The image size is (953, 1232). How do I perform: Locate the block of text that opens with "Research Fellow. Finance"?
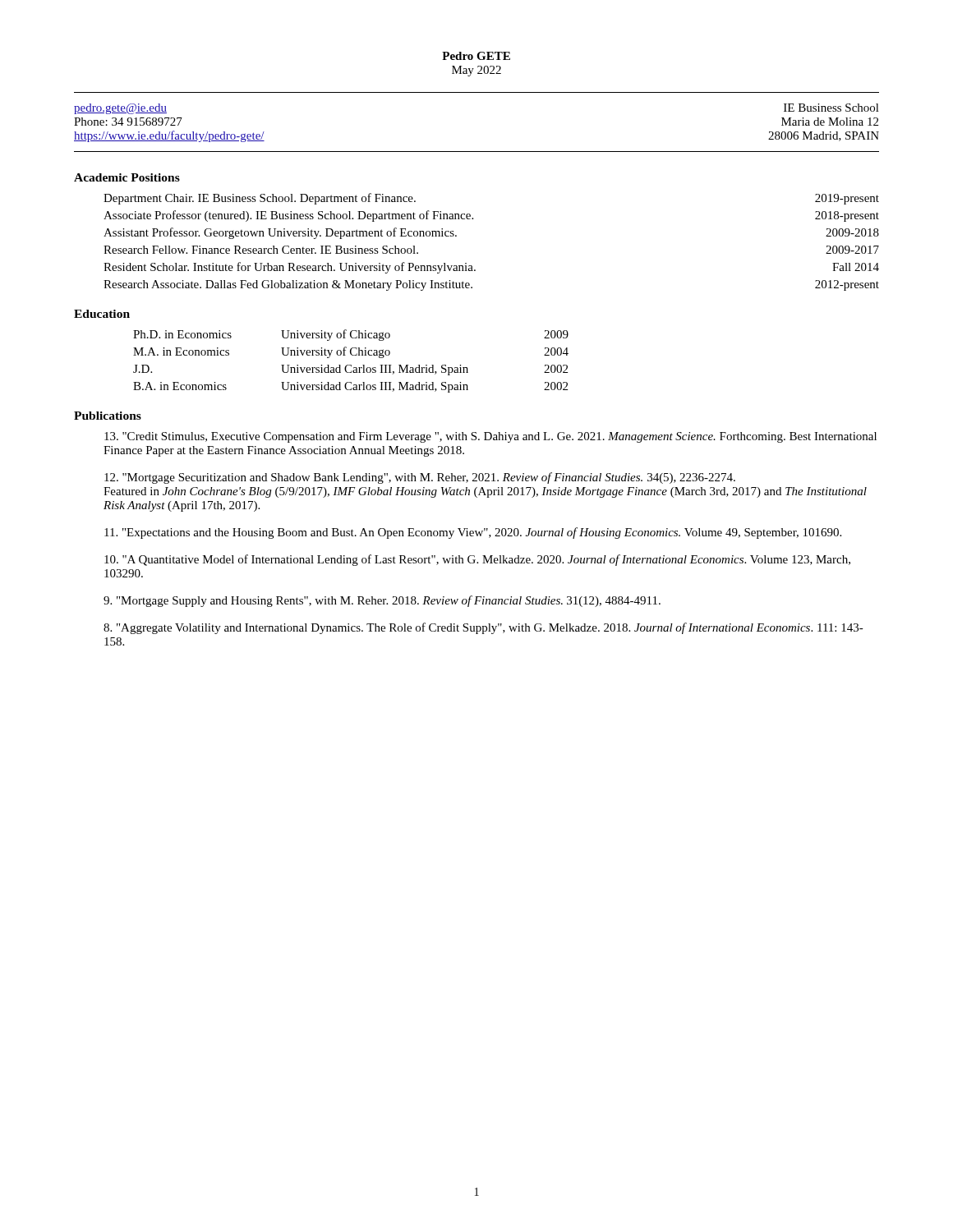pyautogui.click(x=262, y=249)
